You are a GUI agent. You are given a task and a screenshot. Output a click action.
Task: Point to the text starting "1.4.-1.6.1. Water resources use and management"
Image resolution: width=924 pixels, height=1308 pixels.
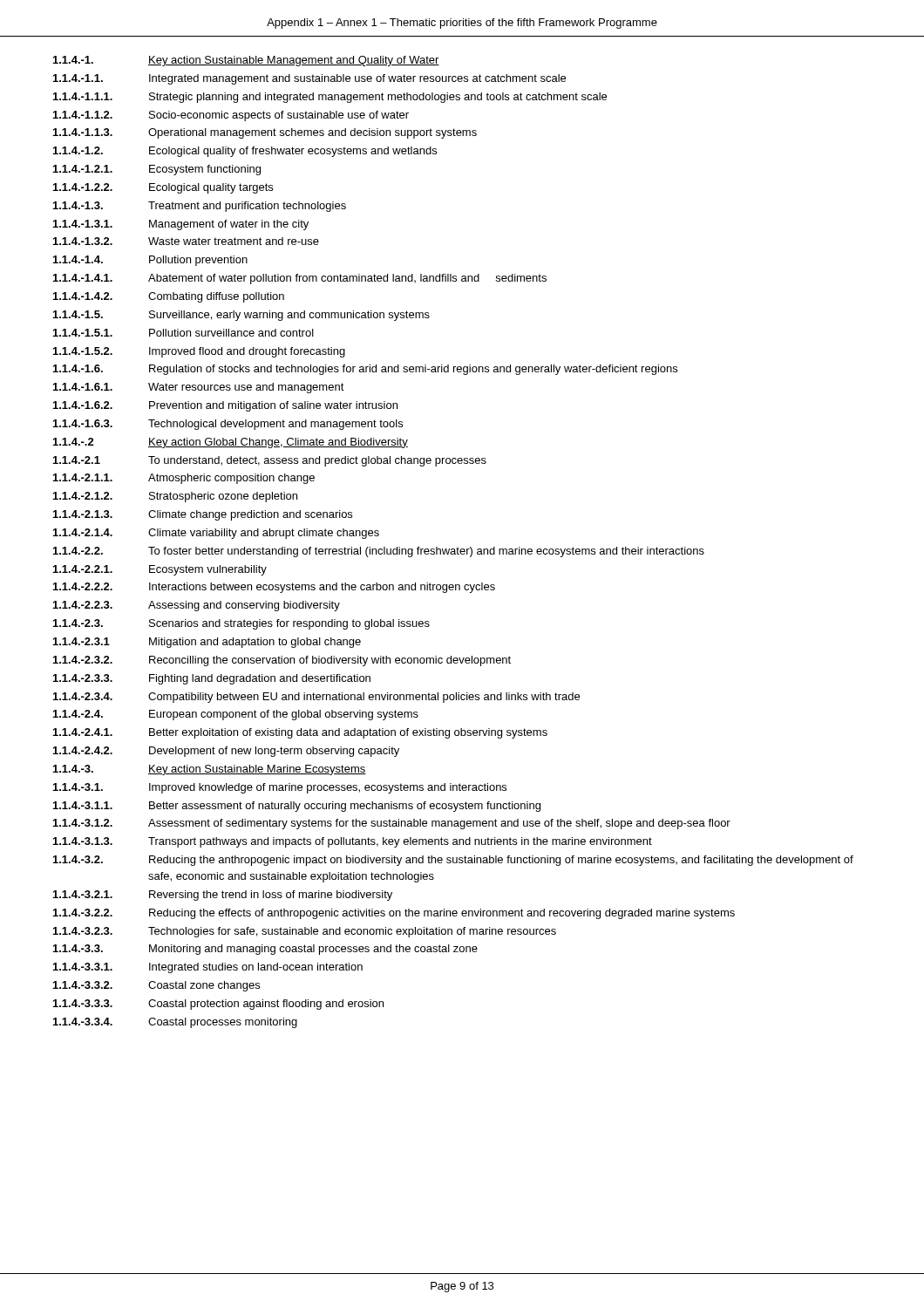199,388
